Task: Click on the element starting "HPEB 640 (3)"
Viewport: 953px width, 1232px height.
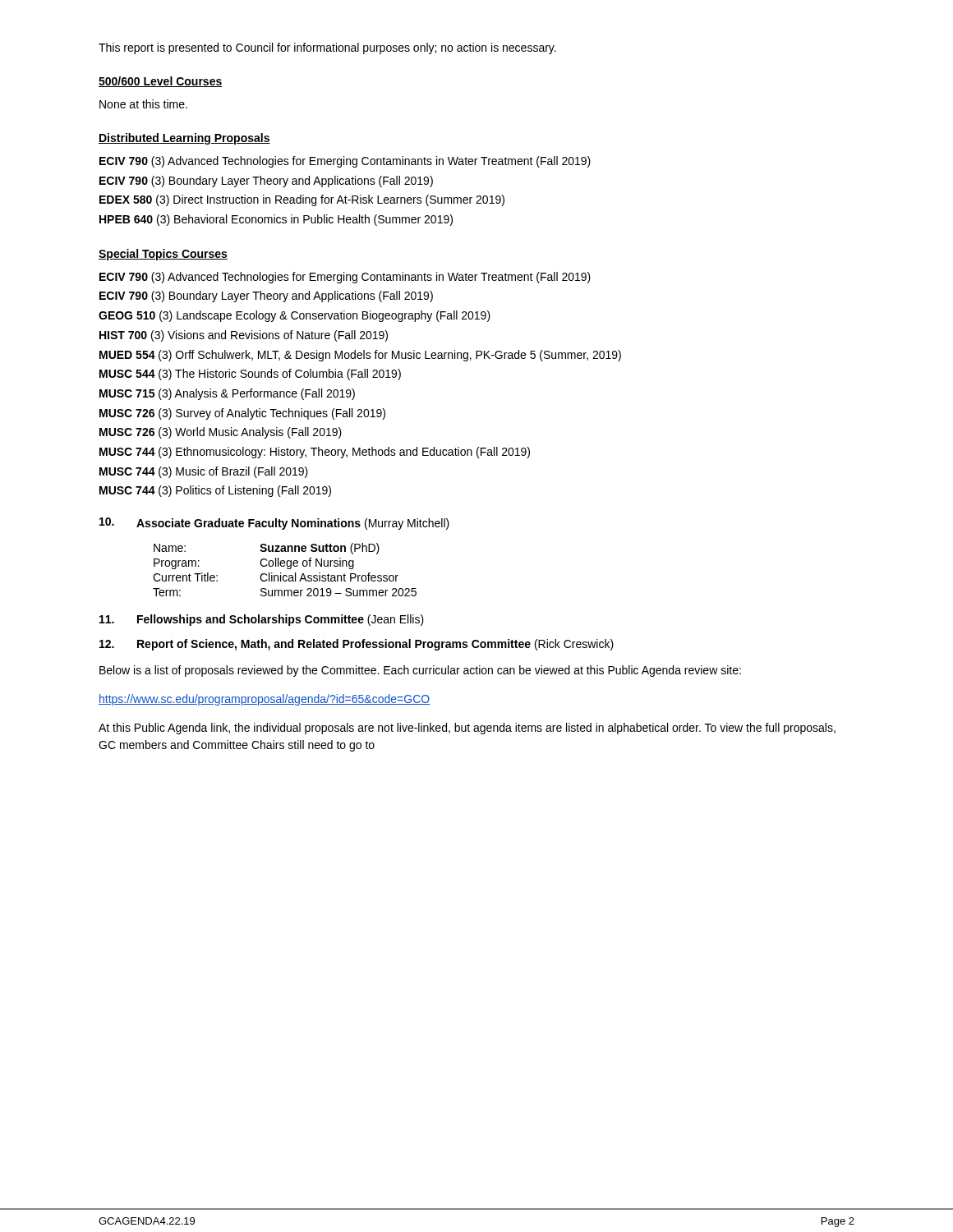Action: 276,219
